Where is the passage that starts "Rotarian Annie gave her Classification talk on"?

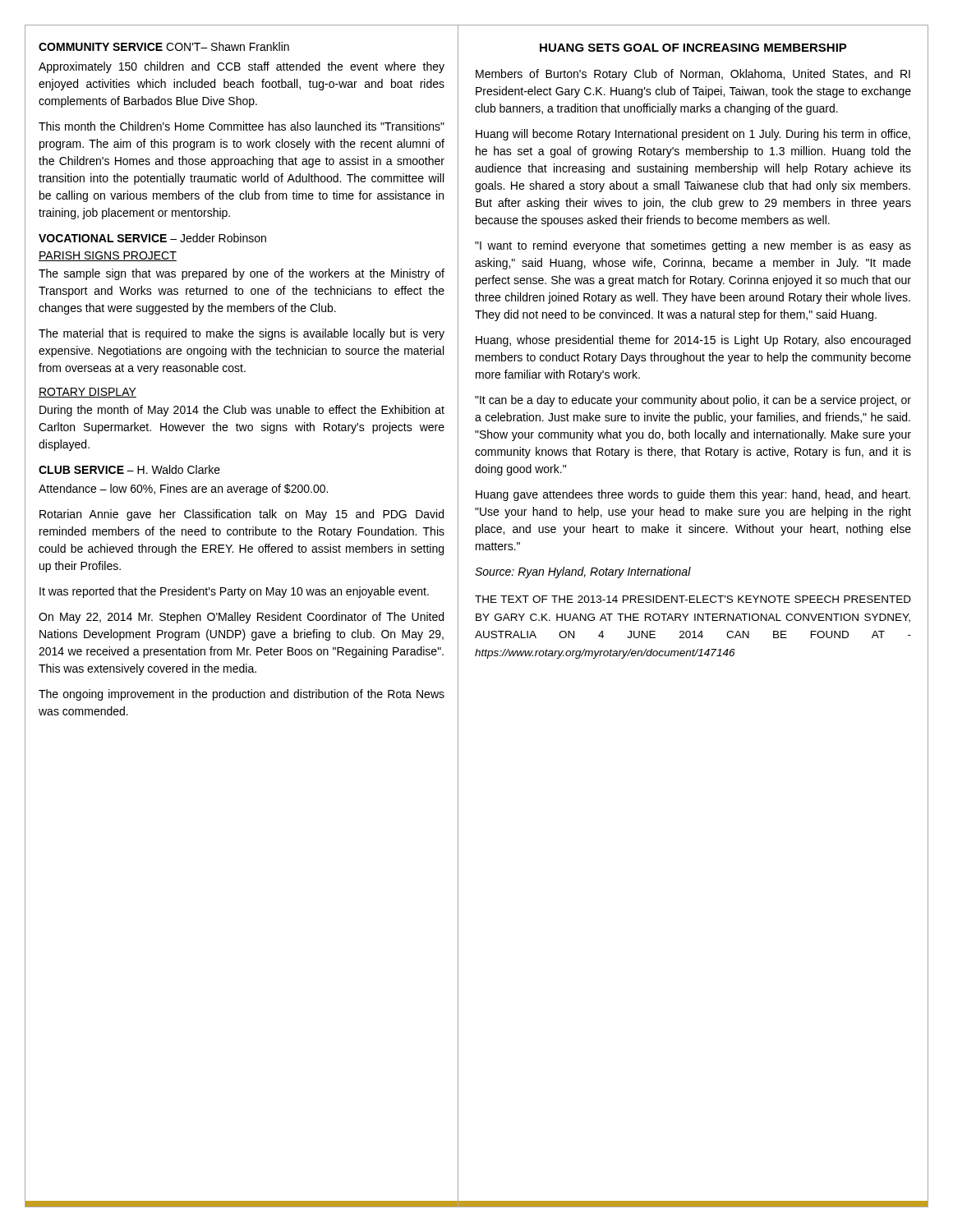(242, 540)
